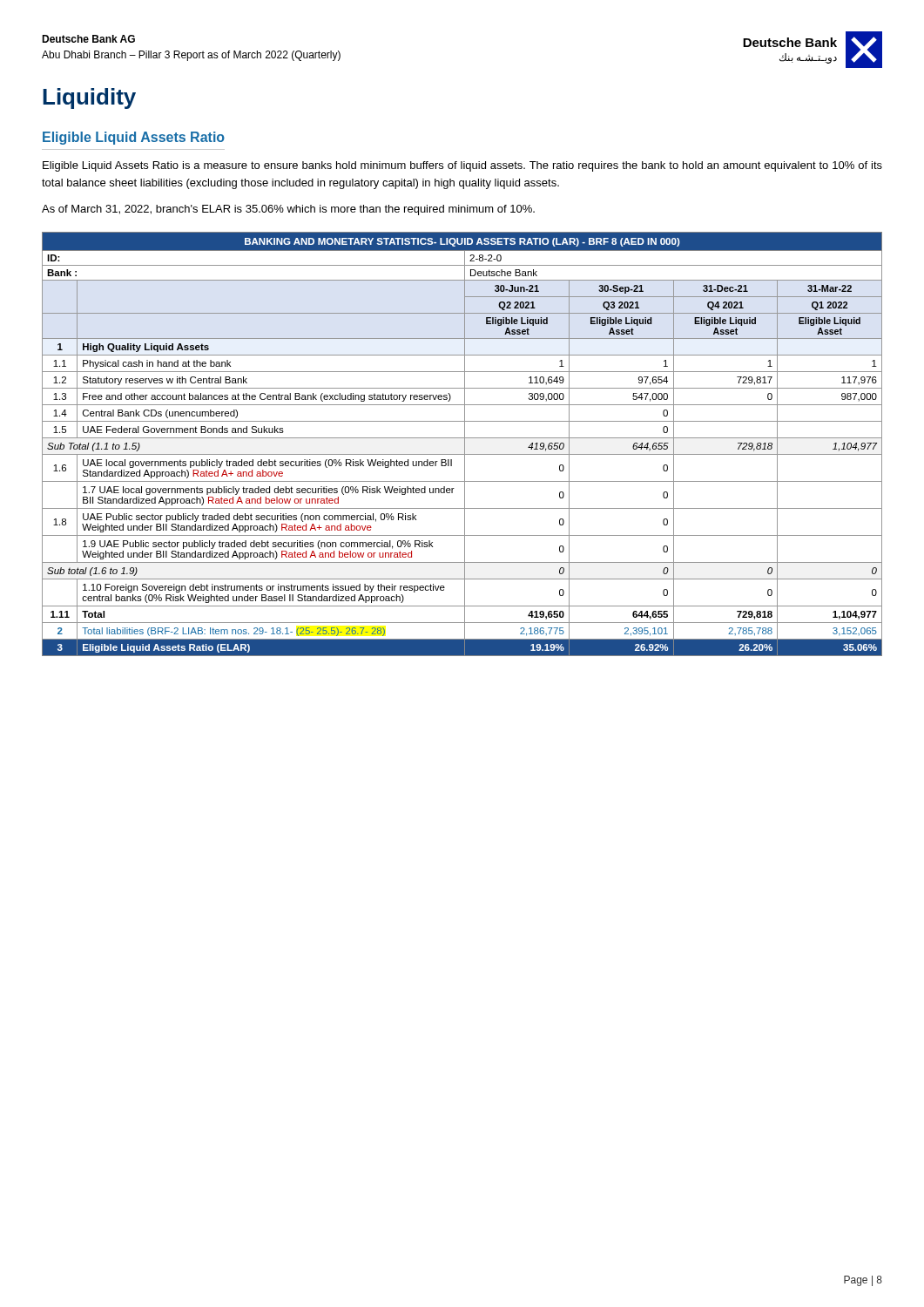Viewport: 924px width, 1307px height.
Task: Find the text block containing "Eligible Liquid Assets Ratio is a measure"
Action: (462, 174)
